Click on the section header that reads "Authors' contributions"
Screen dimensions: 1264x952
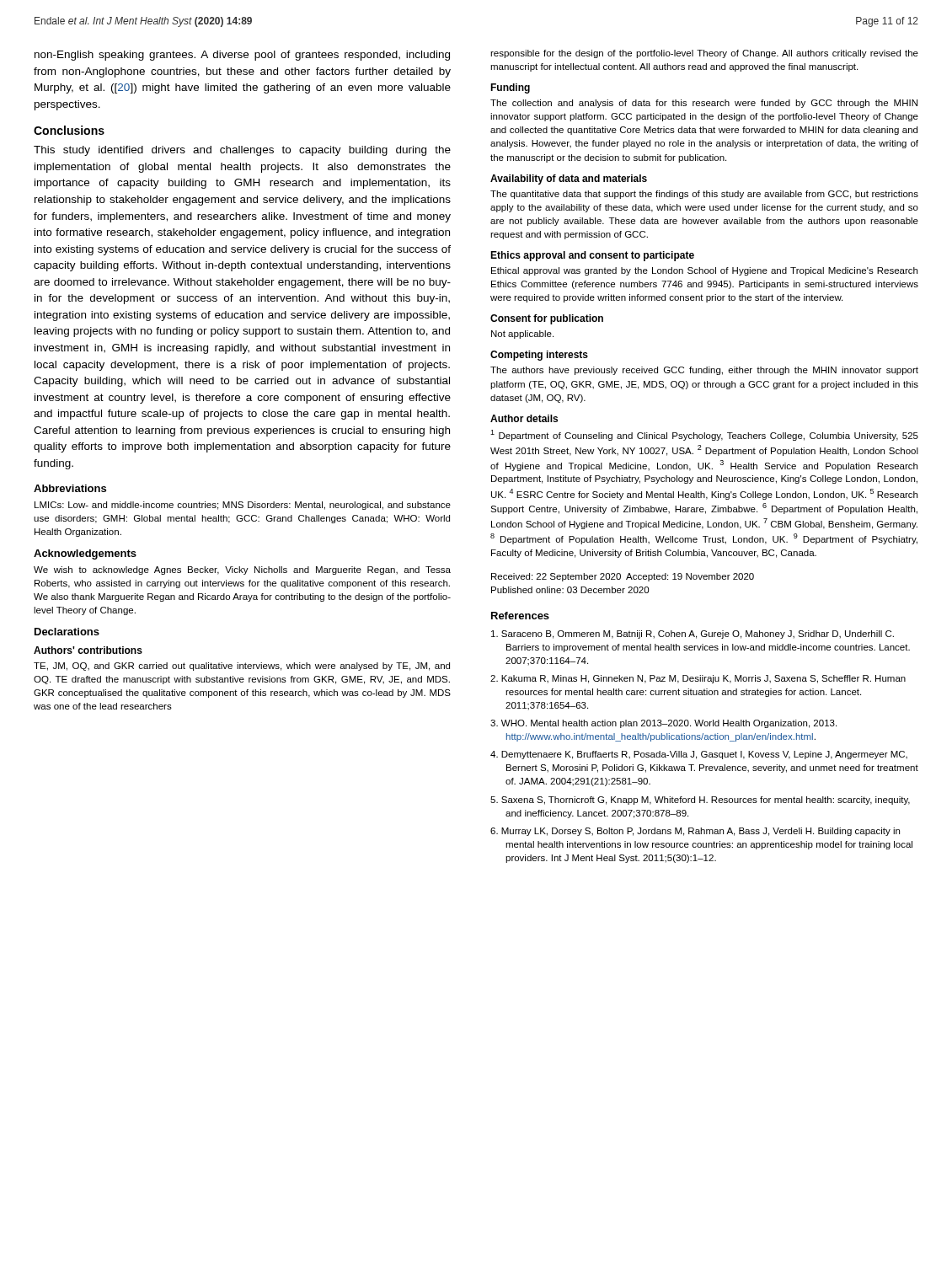click(88, 651)
